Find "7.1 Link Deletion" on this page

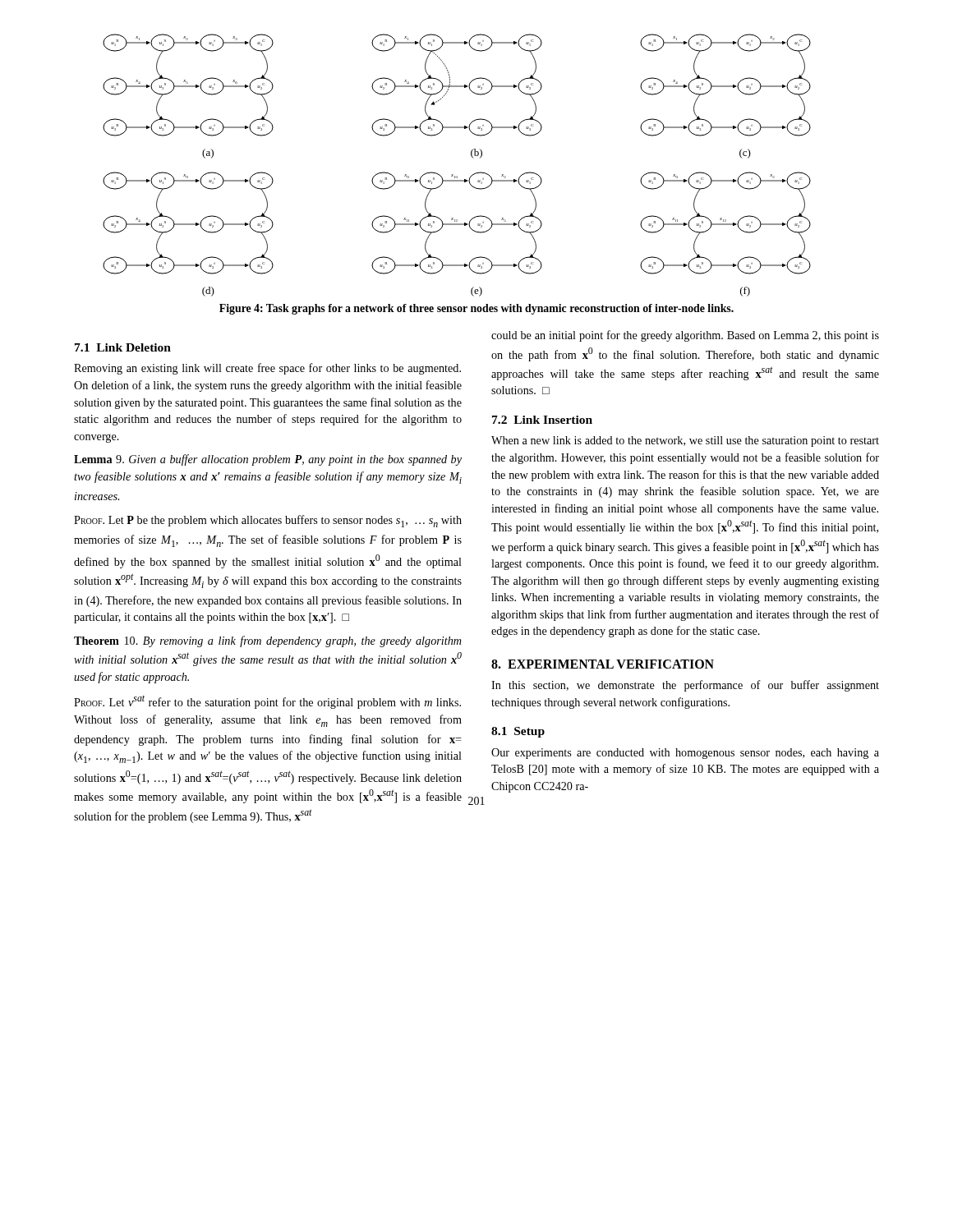(122, 347)
